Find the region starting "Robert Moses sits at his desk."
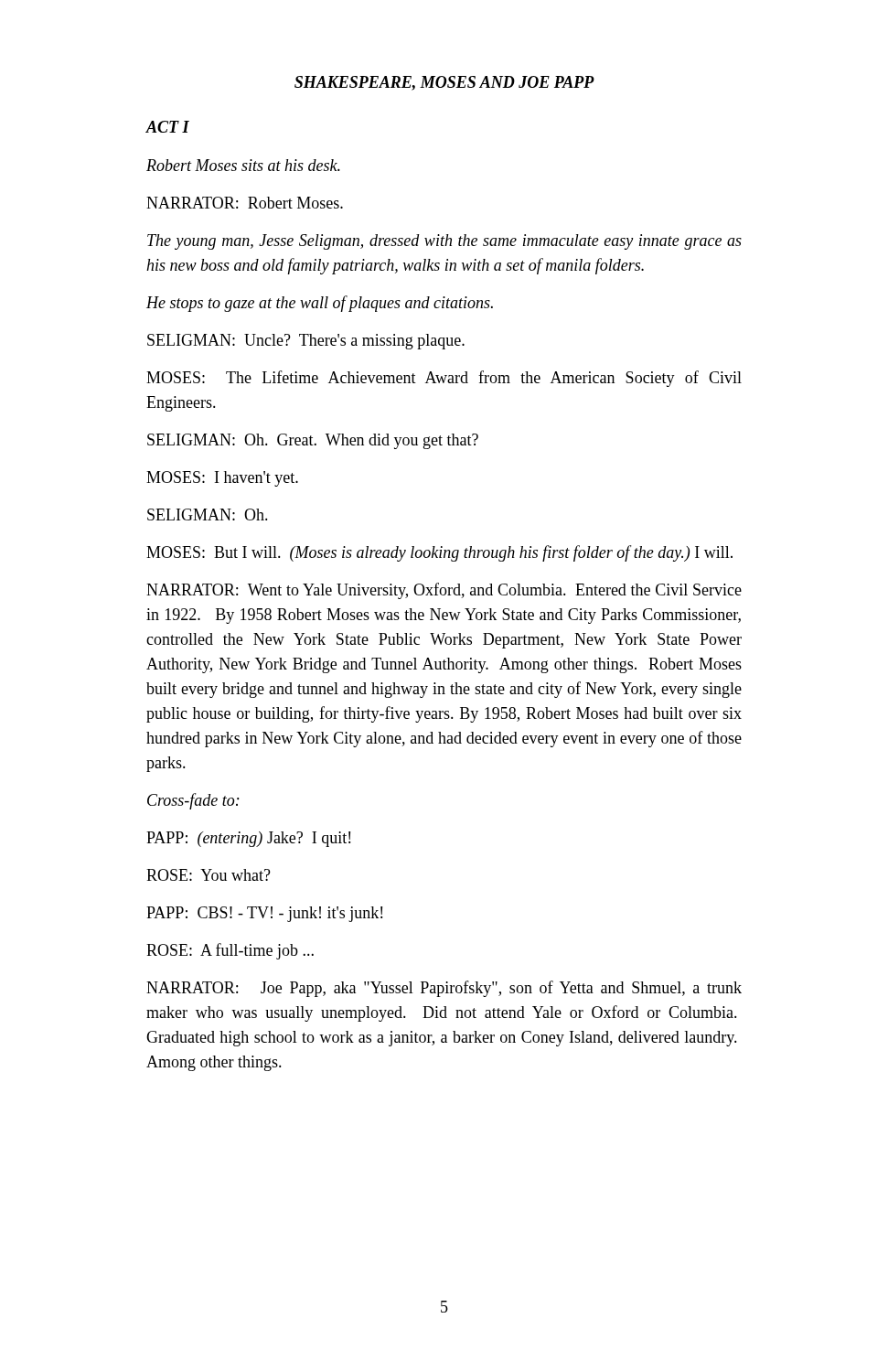 tap(244, 166)
